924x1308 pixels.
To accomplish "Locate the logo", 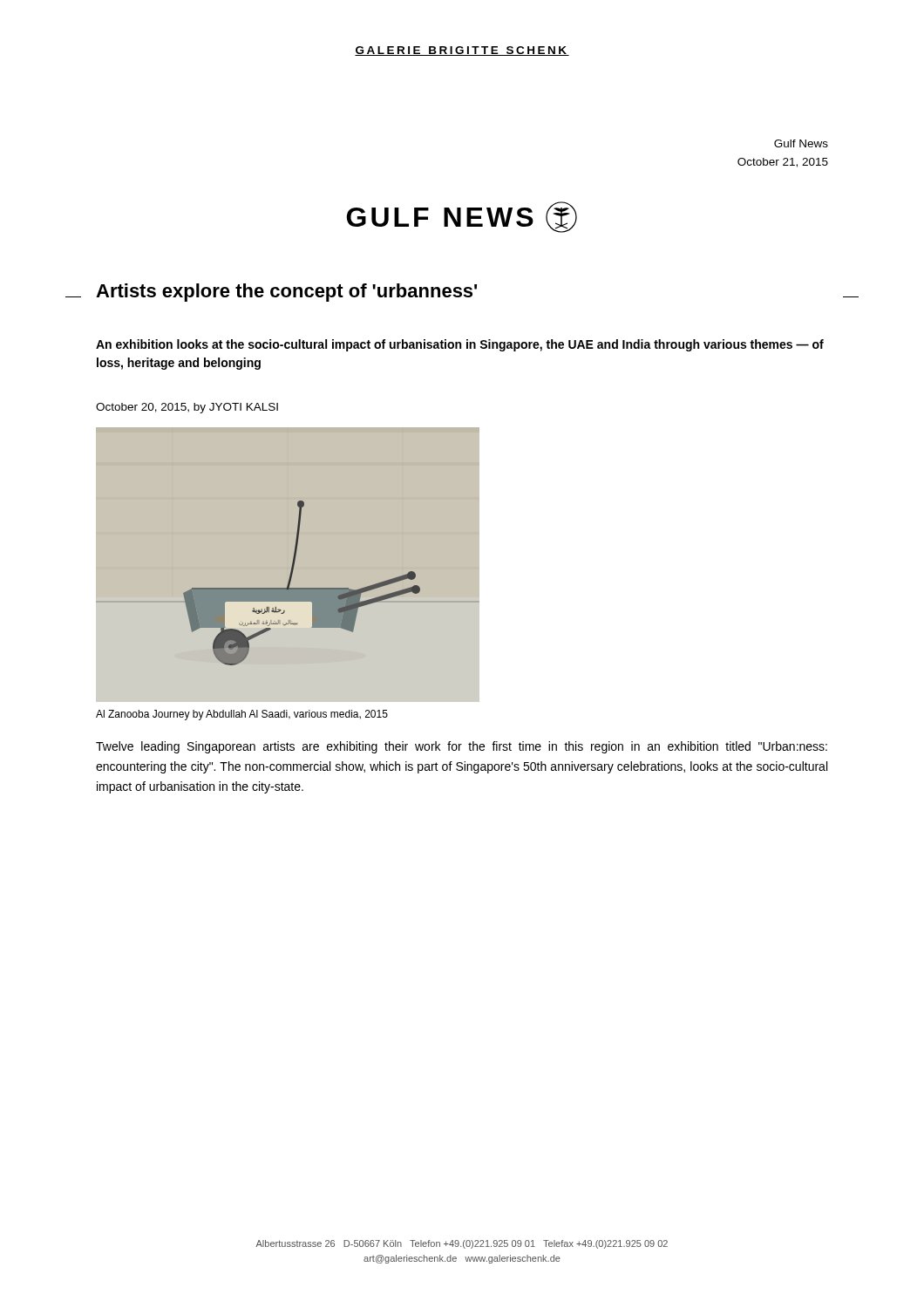I will click(462, 217).
